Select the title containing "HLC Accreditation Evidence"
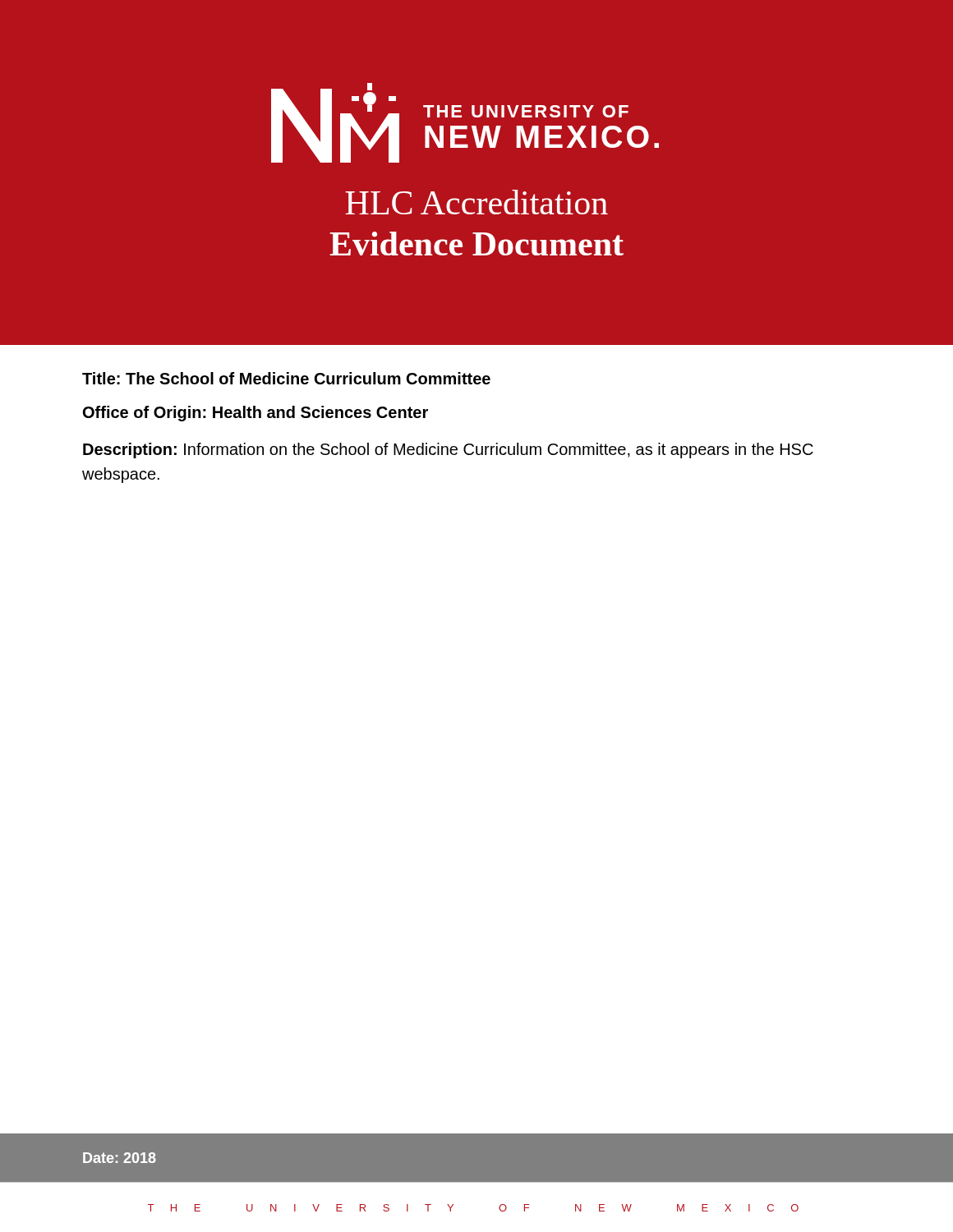The height and width of the screenshot is (1232, 953). coord(476,223)
